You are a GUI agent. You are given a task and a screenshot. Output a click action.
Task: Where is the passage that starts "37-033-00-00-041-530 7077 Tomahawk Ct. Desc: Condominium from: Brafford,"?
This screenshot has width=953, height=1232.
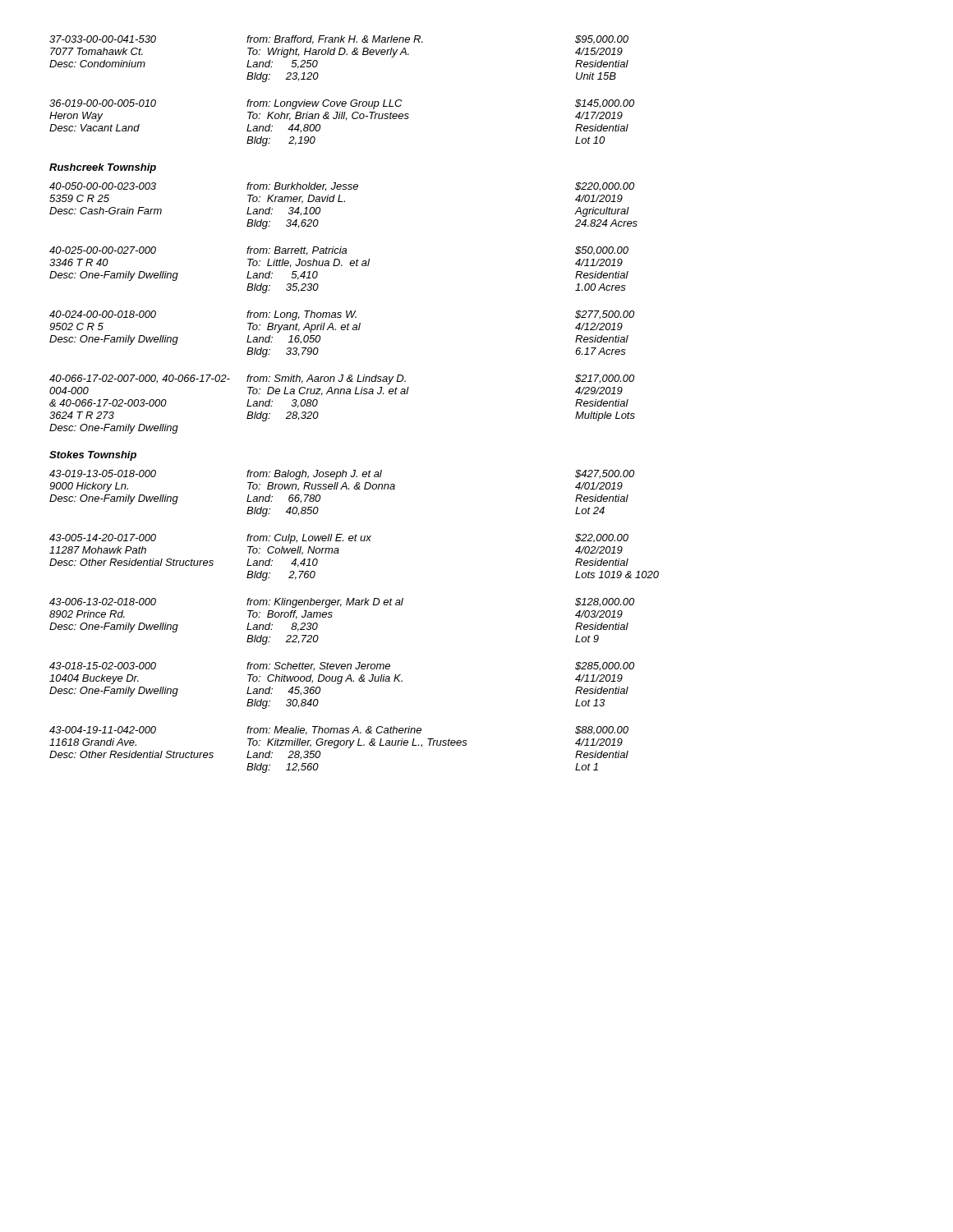[x=394, y=58]
